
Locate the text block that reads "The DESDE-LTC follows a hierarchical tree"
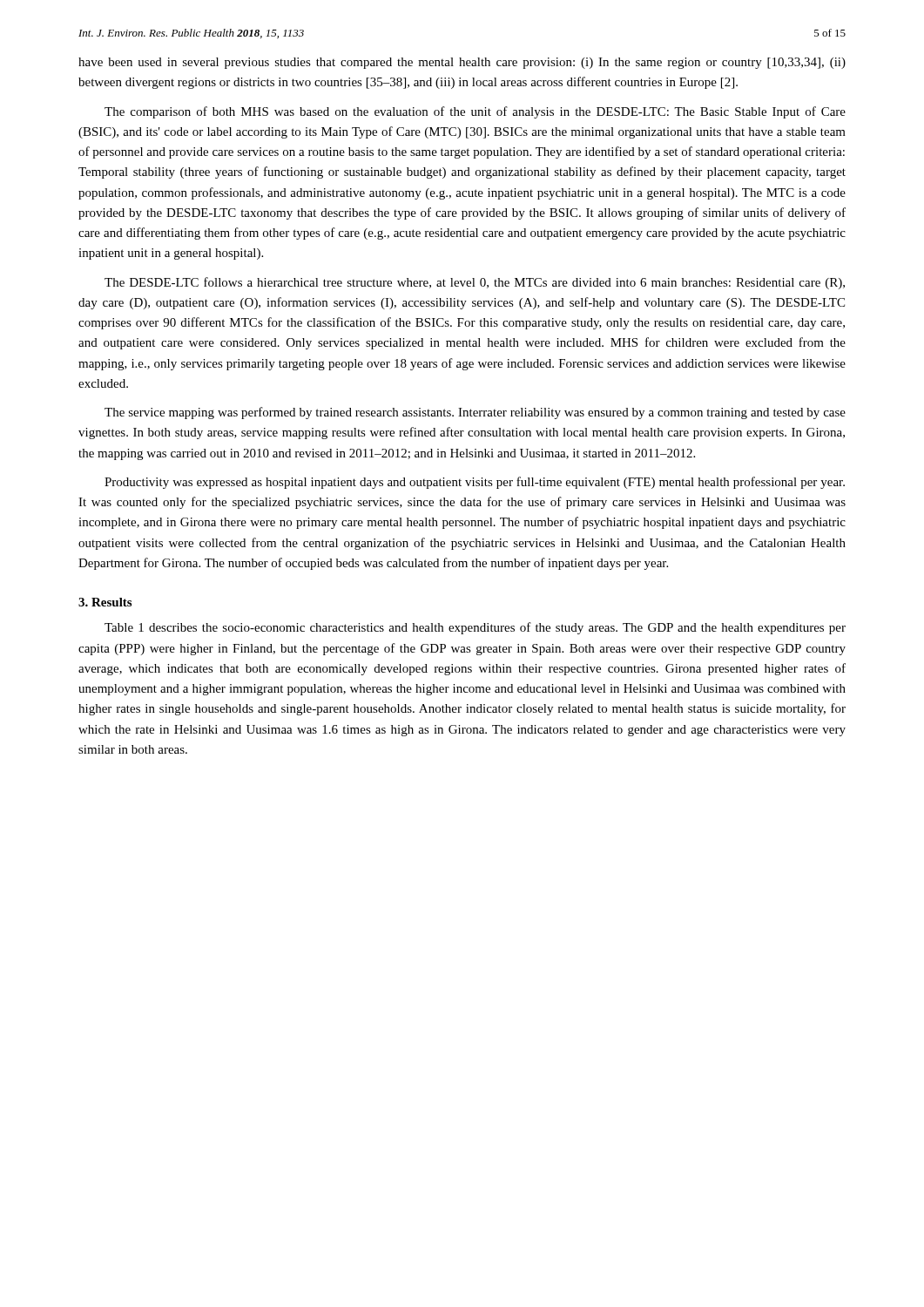point(462,333)
